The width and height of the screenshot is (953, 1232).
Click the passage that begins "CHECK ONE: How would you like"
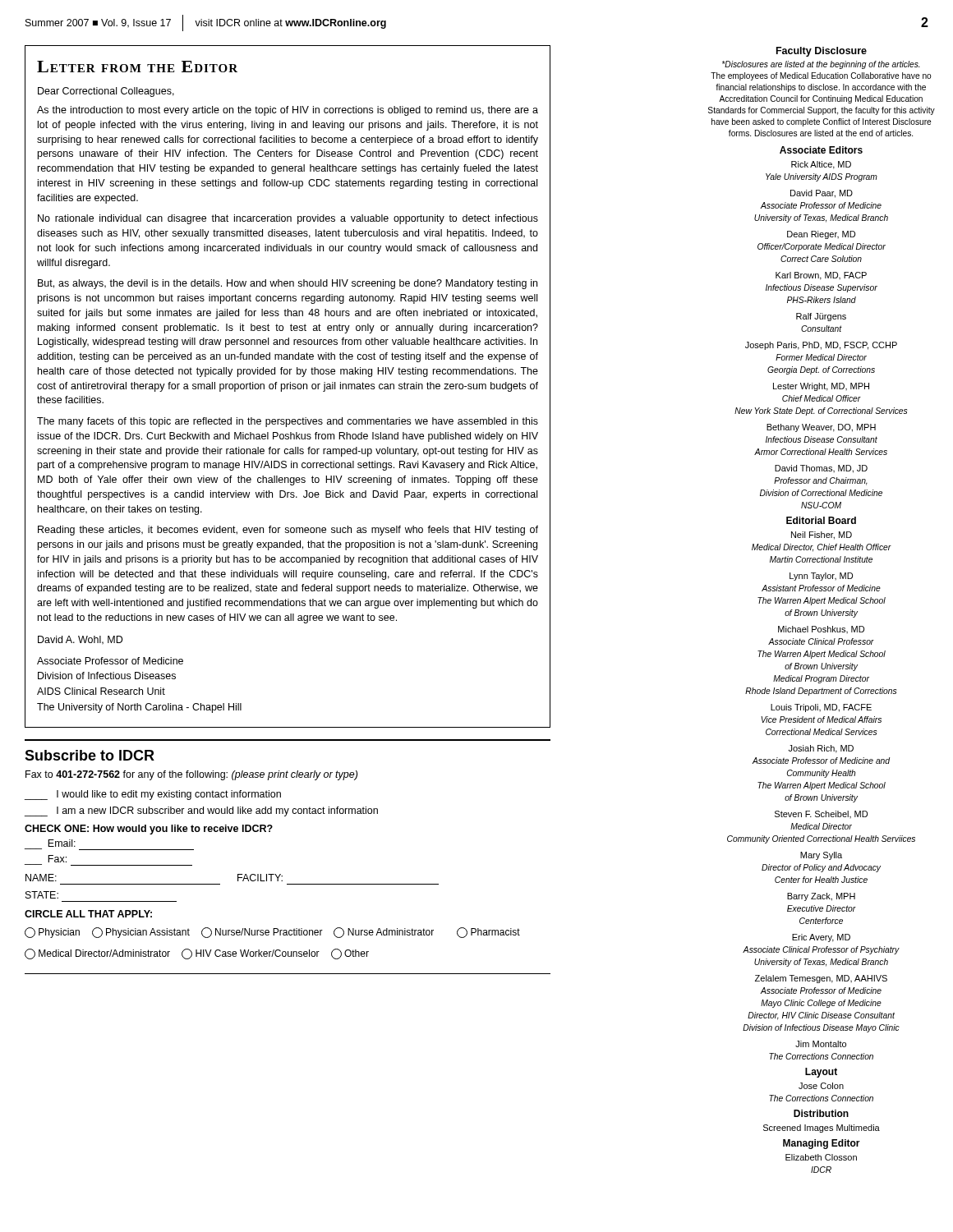[149, 828]
